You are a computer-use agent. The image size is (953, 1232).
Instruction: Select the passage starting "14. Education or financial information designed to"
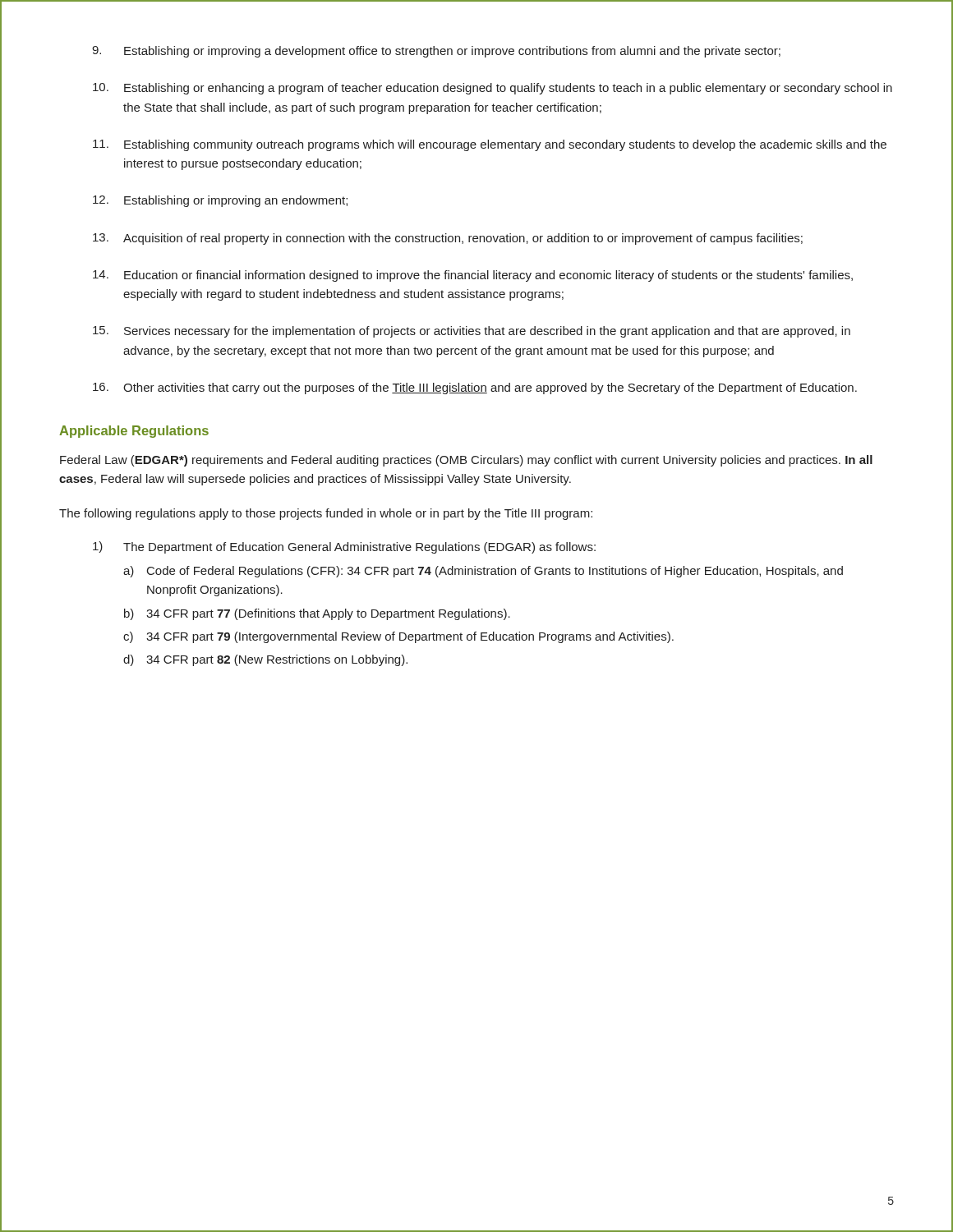(493, 284)
